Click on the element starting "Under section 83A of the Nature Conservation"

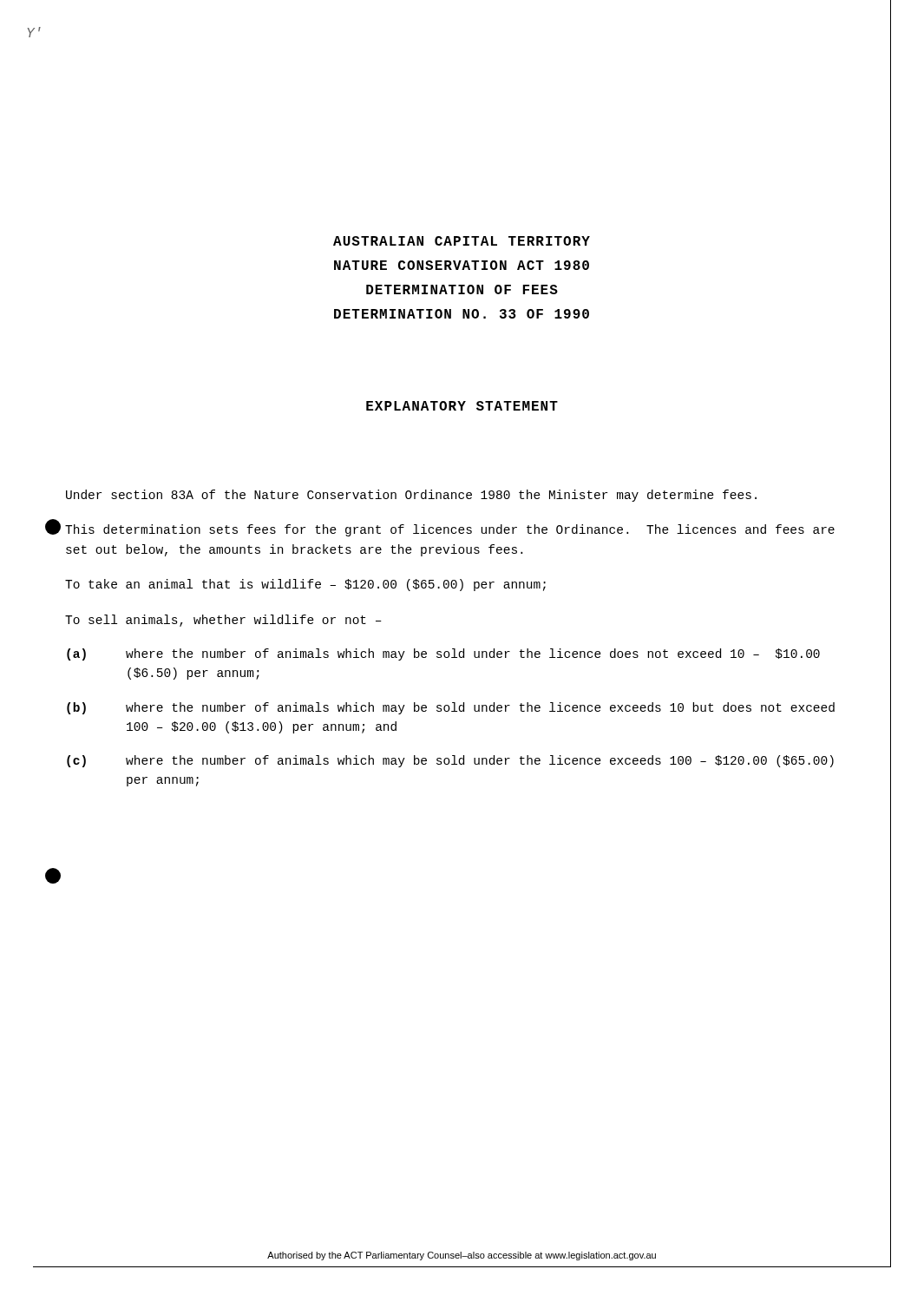point(412,496)
